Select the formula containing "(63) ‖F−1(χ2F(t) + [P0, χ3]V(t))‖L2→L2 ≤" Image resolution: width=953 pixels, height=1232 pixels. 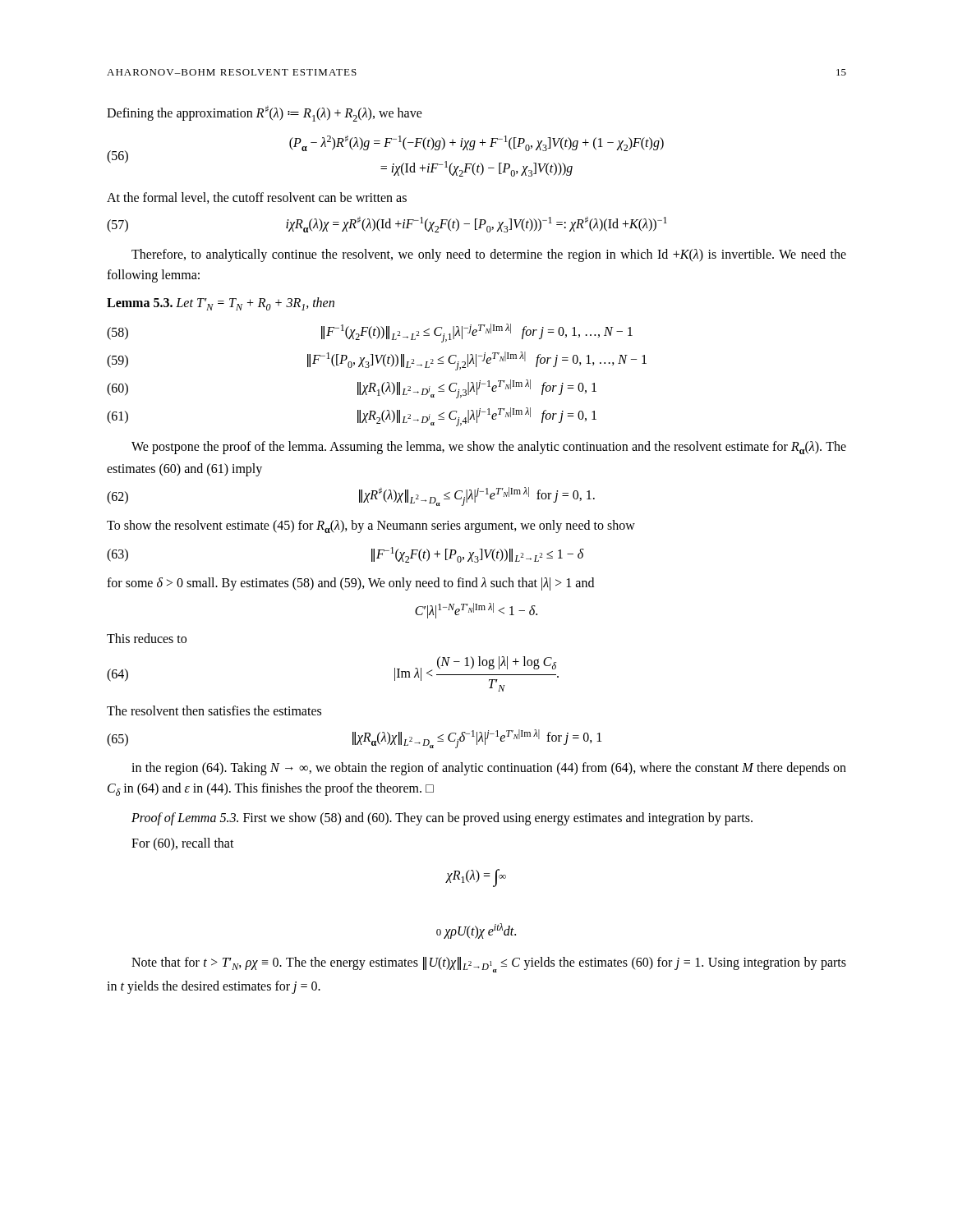[378, 555]
